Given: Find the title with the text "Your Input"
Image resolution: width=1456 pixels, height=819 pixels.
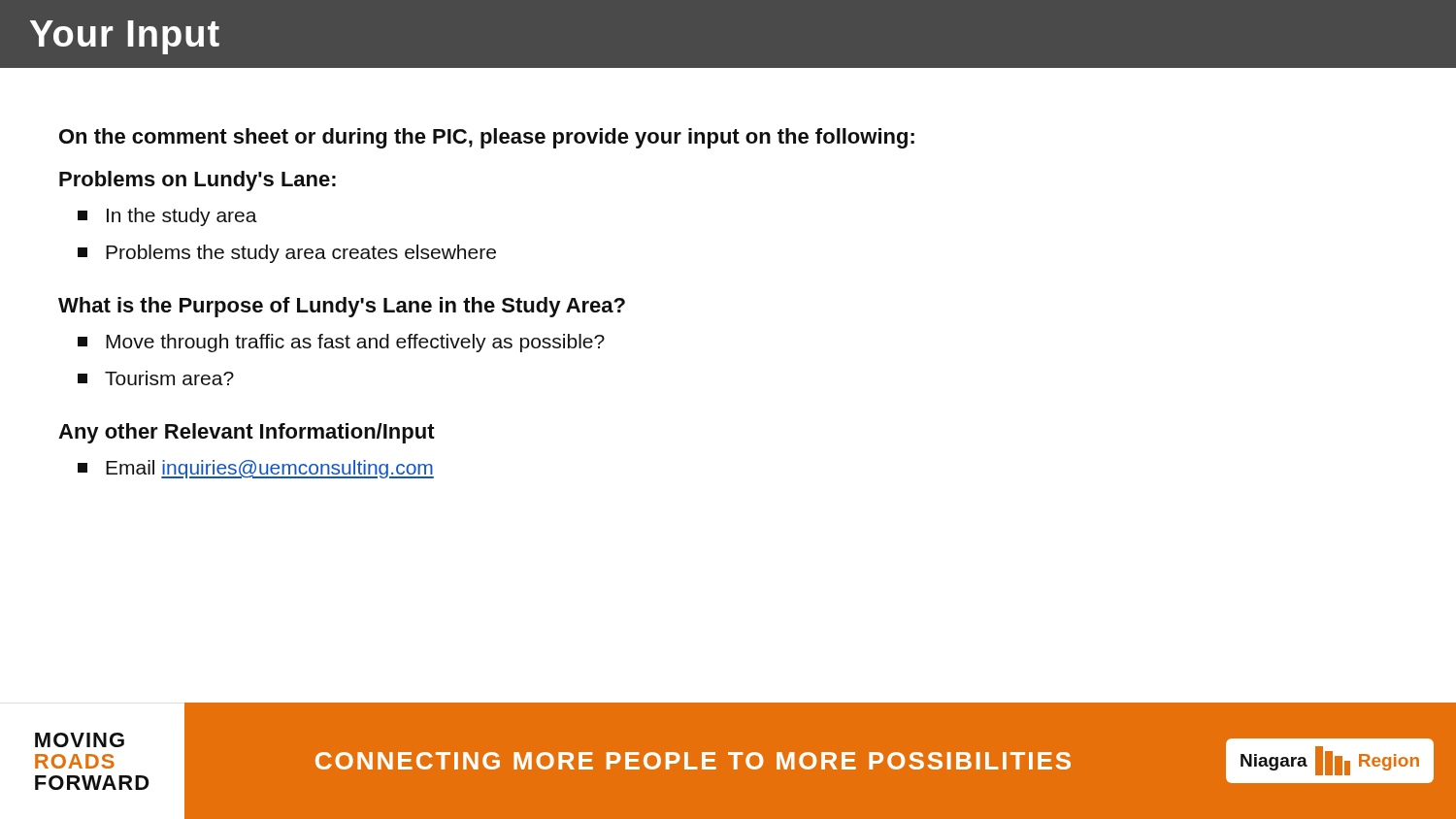Looking at the screenshot, I should (x=125, y=34).
